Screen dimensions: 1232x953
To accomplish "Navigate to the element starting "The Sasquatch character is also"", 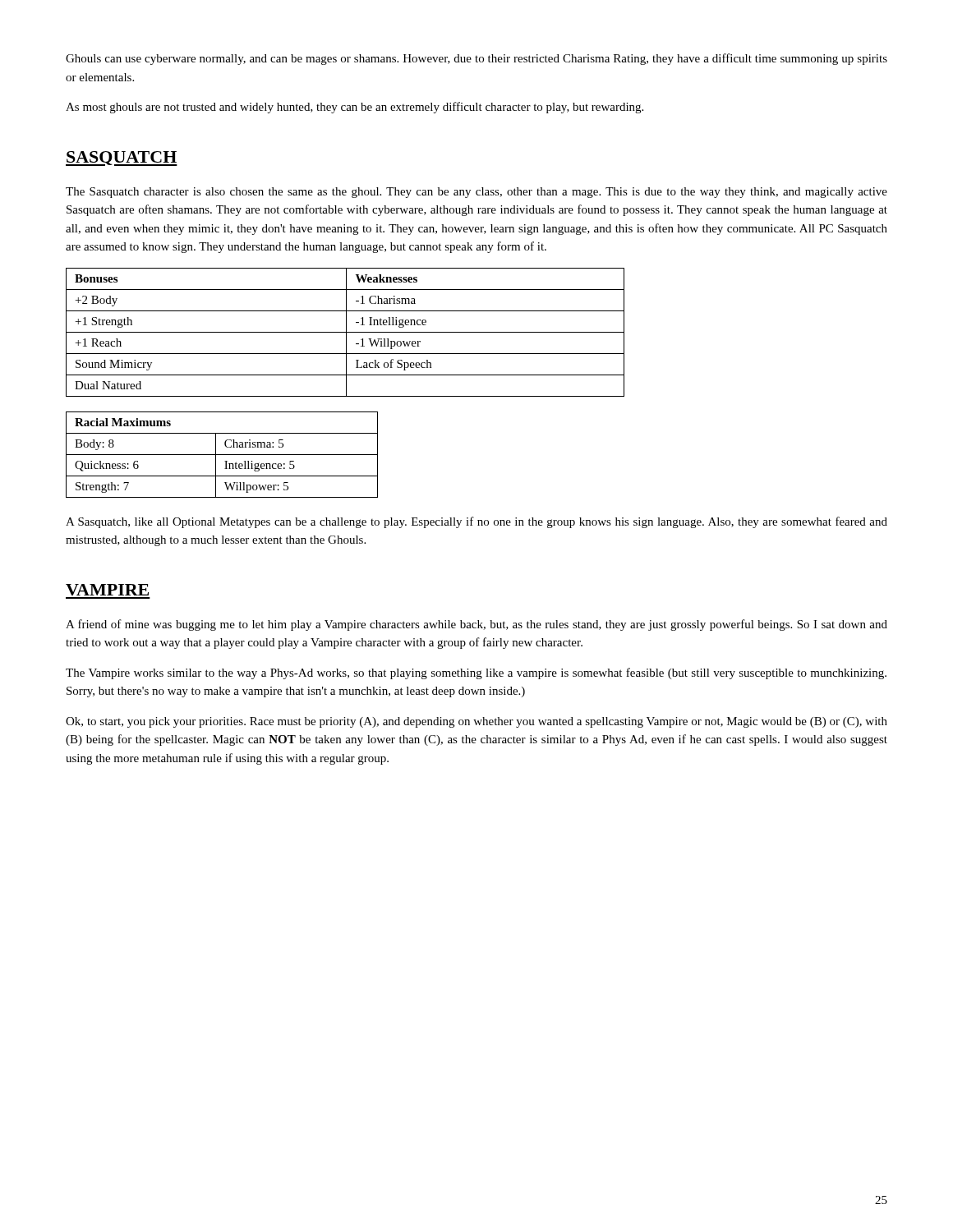I will click(x=476, y=219).
